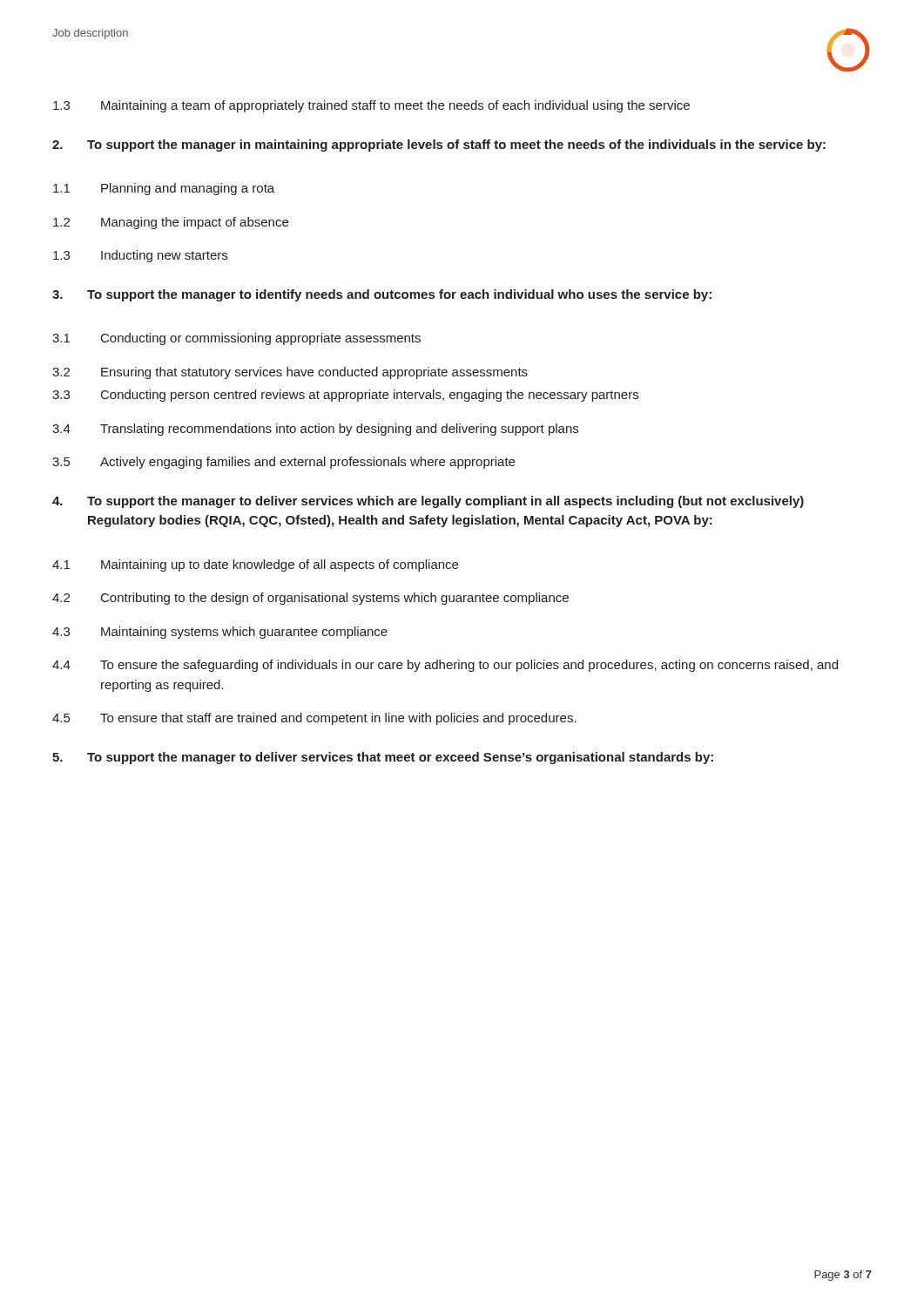
Task: Select the region starting "3.2 Ensuring that"
Action: pyautogui.click(x=290, y=372)
